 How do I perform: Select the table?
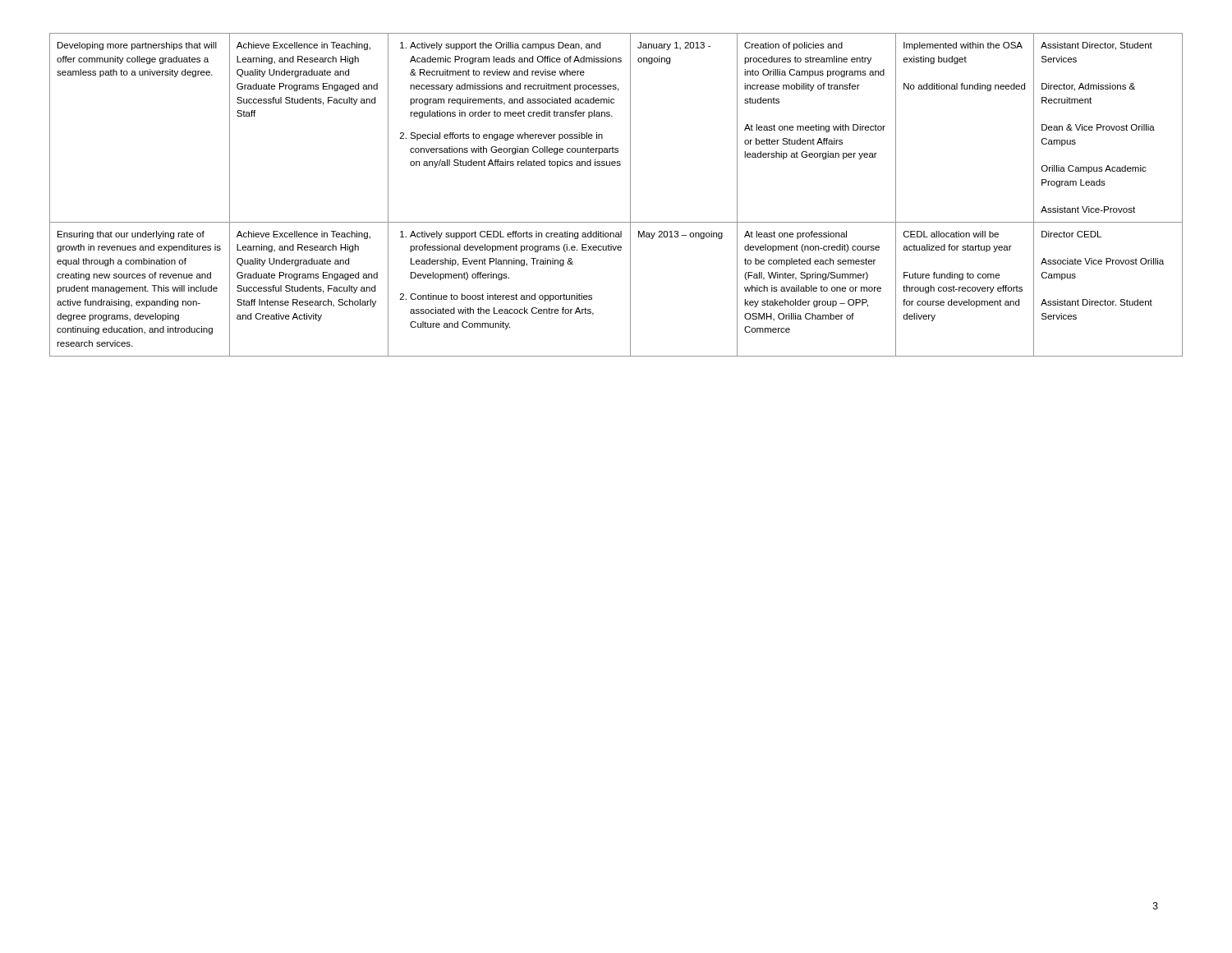point(616,195)
